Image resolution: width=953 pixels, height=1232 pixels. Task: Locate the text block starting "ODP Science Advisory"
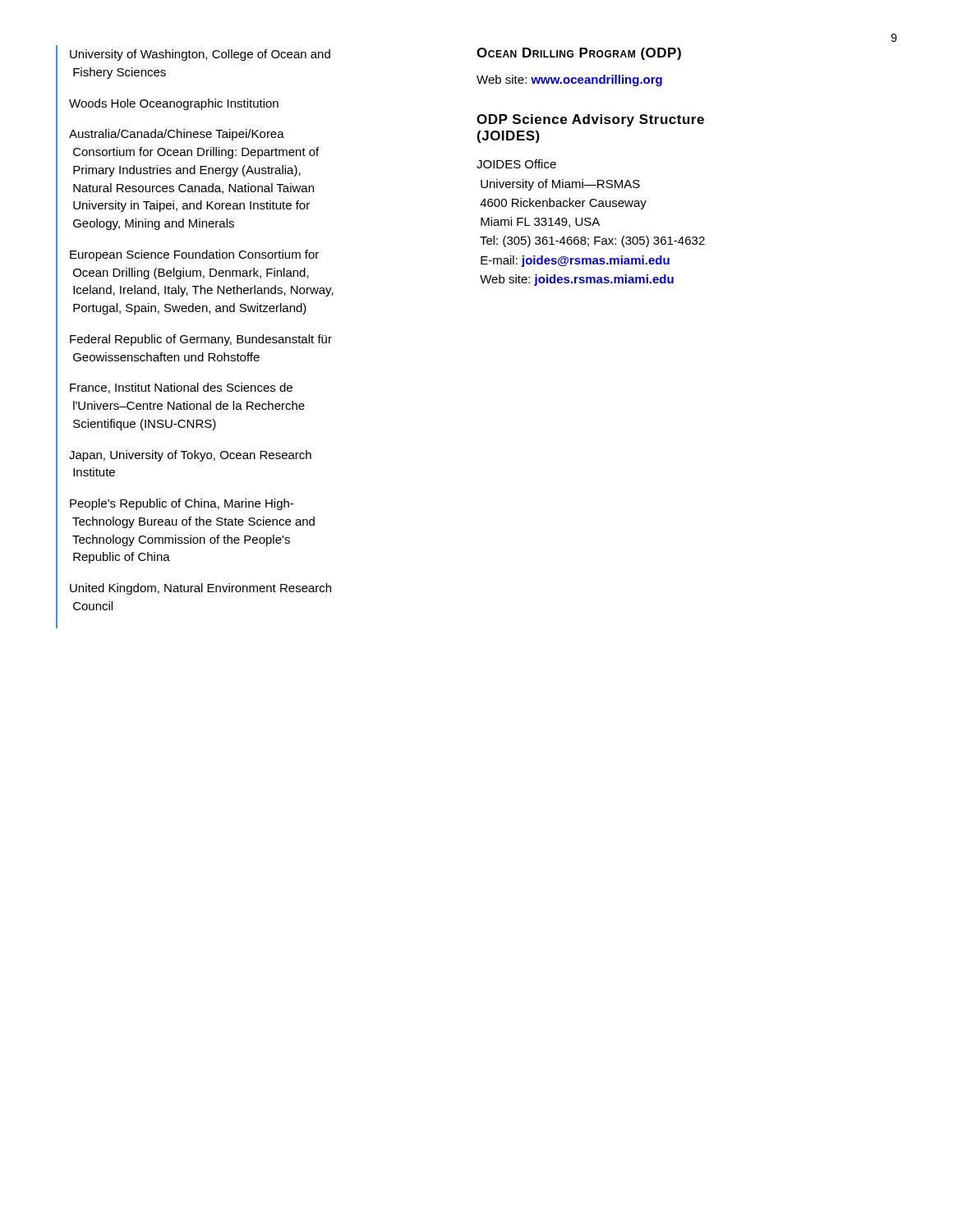click(x=591, y=128)
